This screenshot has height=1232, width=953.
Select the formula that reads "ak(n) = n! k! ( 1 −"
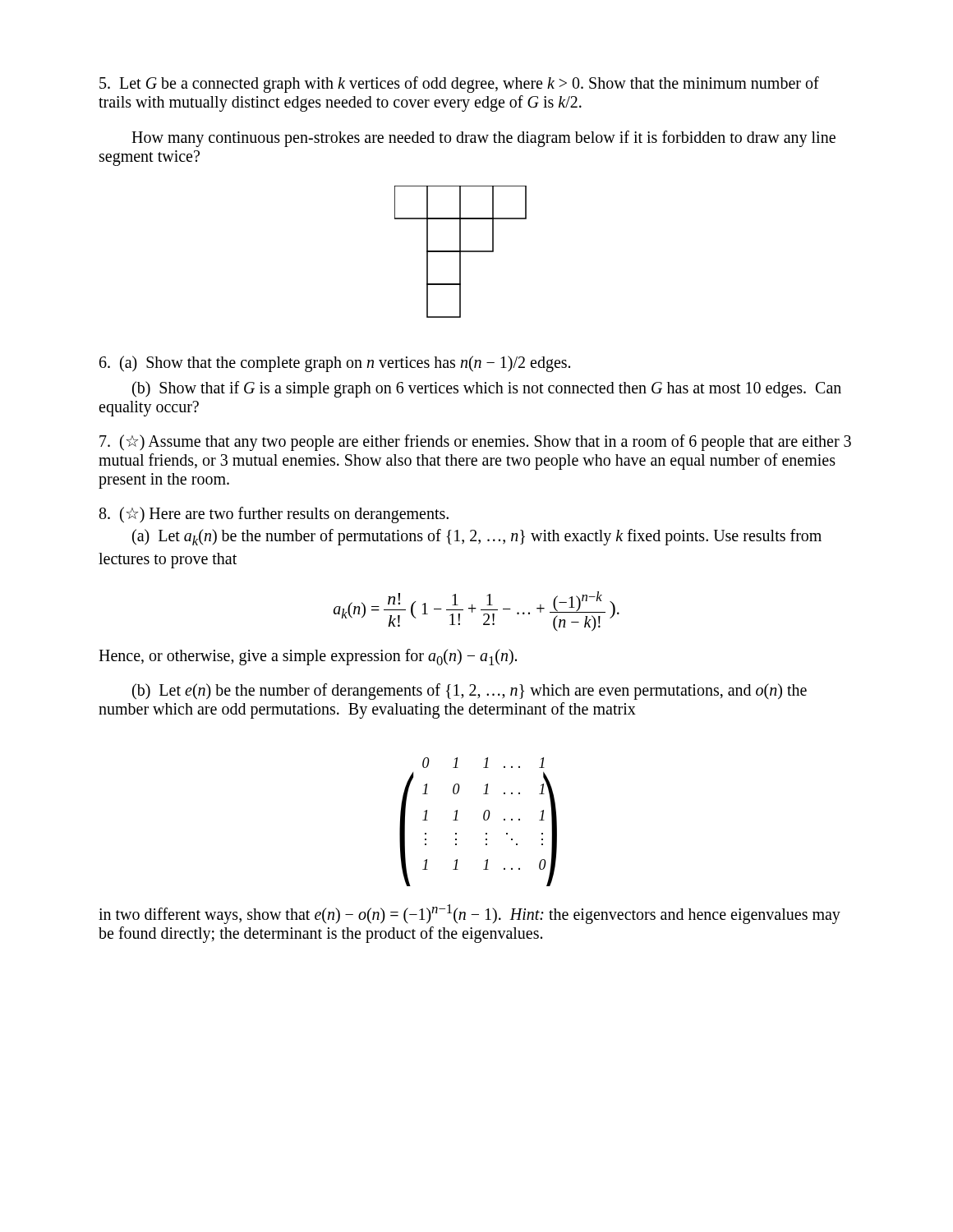tap(476, 610)
